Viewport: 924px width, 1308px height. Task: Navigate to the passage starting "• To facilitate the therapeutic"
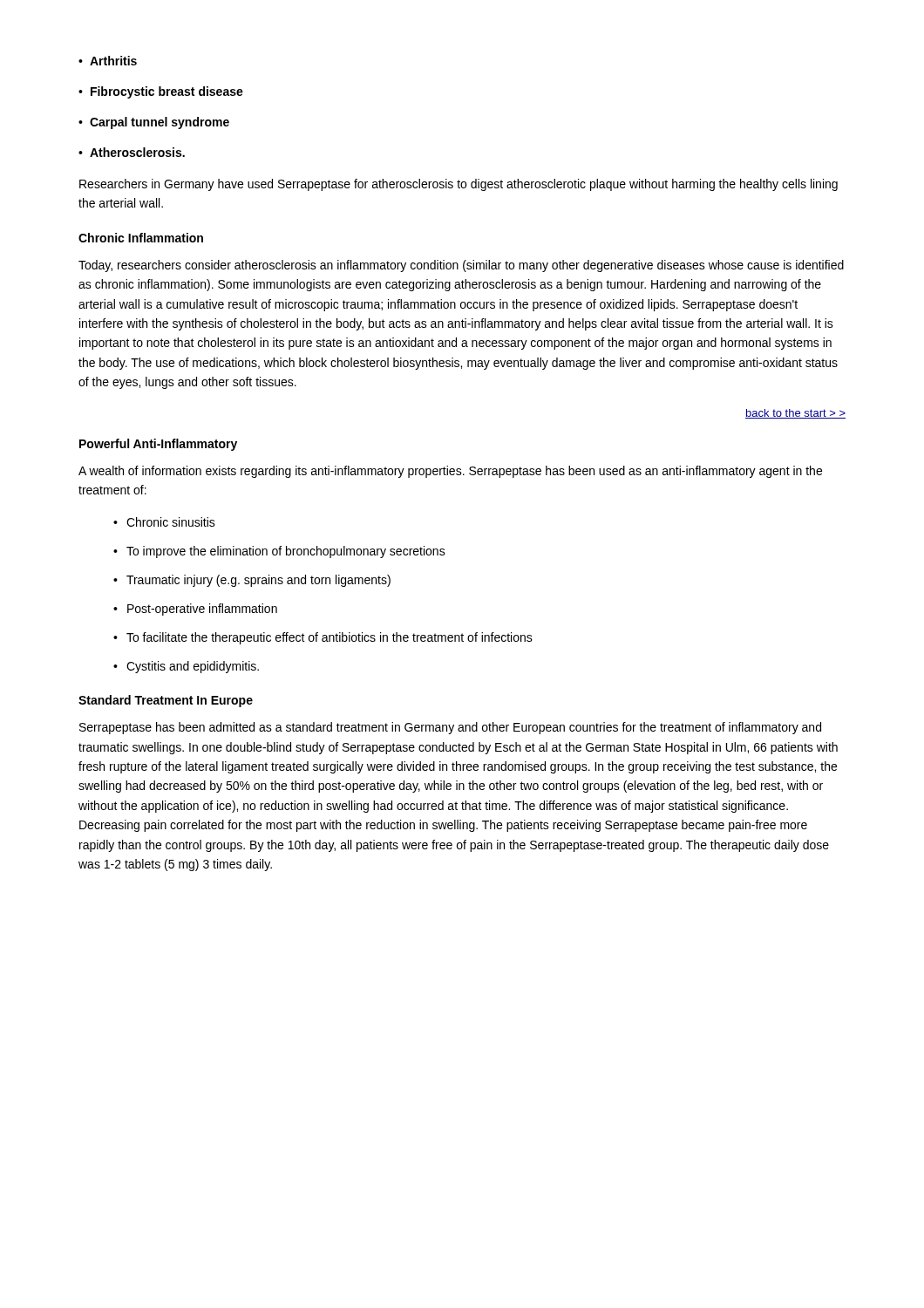[x=323, y=638]
